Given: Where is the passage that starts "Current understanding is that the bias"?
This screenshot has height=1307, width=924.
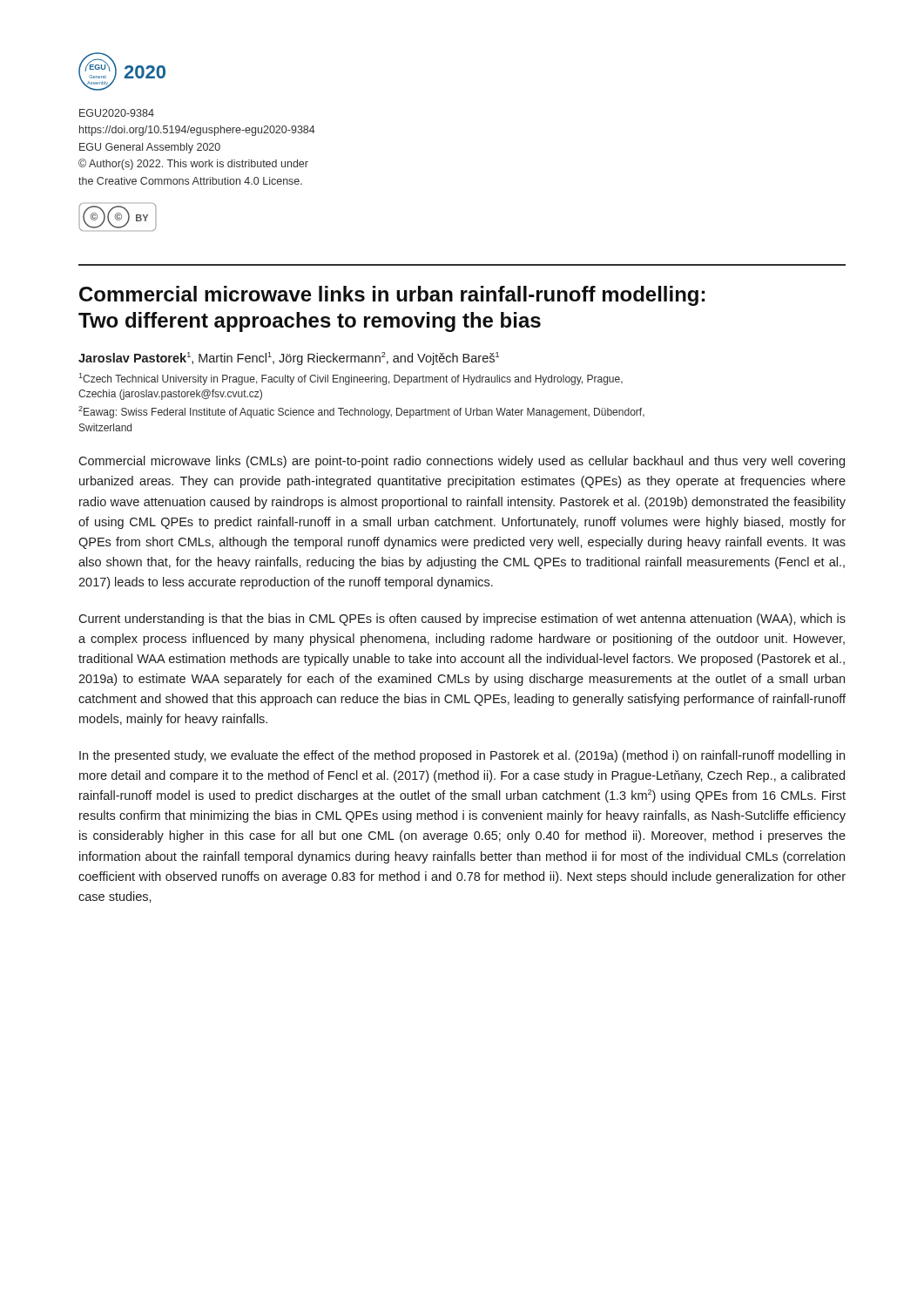Looking at the screenshot, I should point(462,669).
